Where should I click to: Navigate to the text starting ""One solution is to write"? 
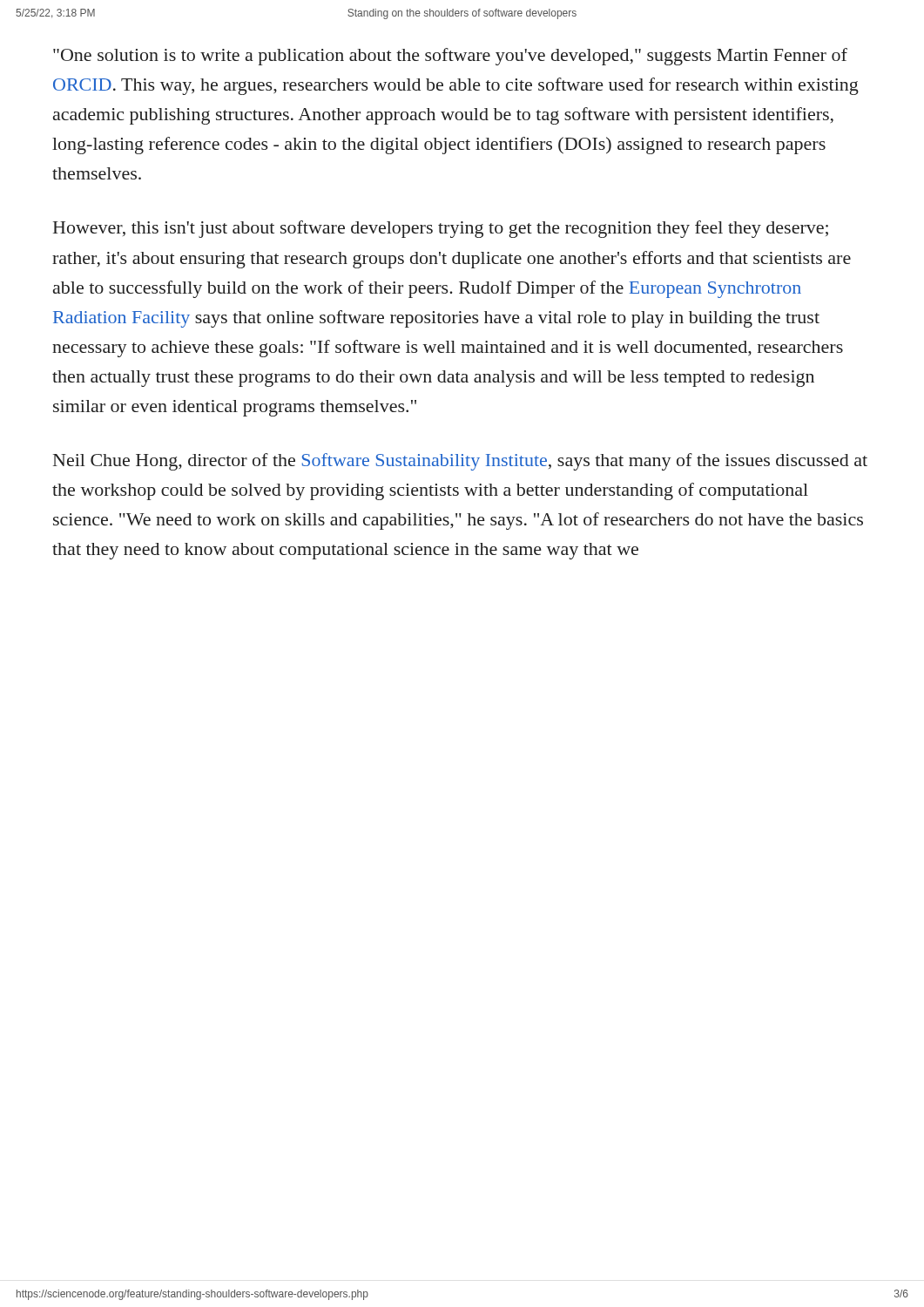pyautogui.click(x=455, y=114)
